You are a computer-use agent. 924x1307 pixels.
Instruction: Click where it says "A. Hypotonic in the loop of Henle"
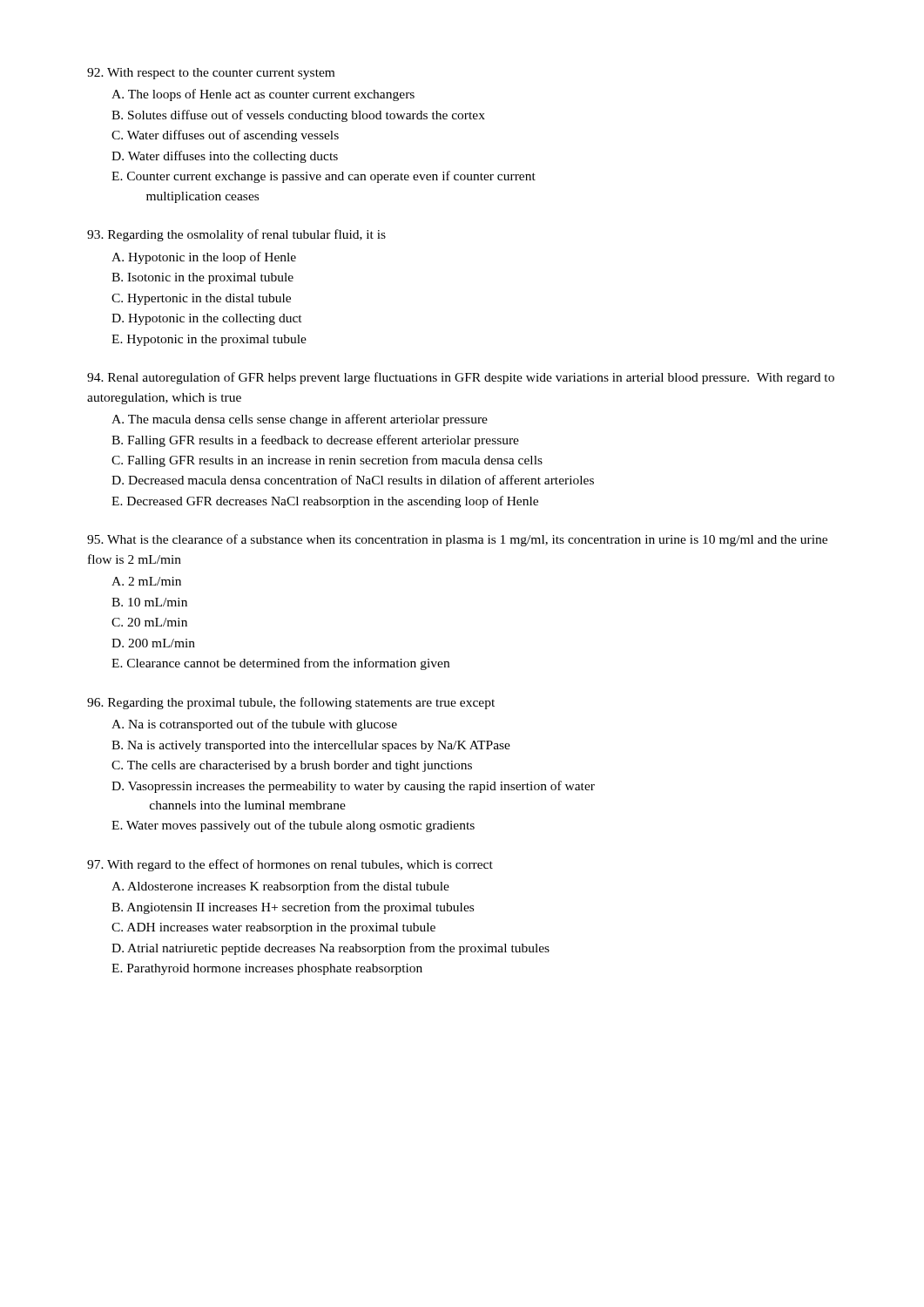pyautogui.click(x=204, y=256)
